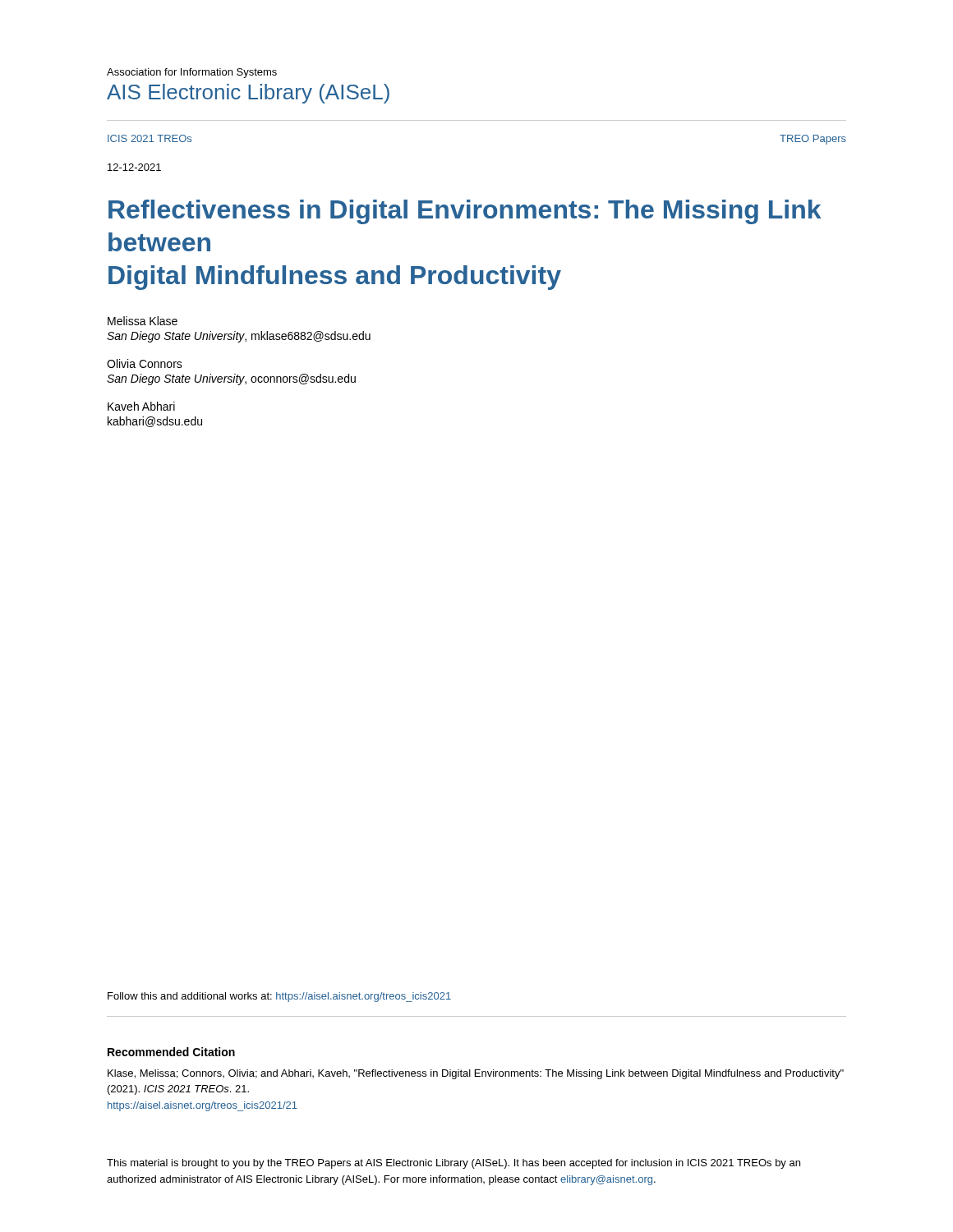The width and height of the screenshot is (953, 1232).
Task: Click where it says "TREO Papers"
Action: (x=813, y=138)
